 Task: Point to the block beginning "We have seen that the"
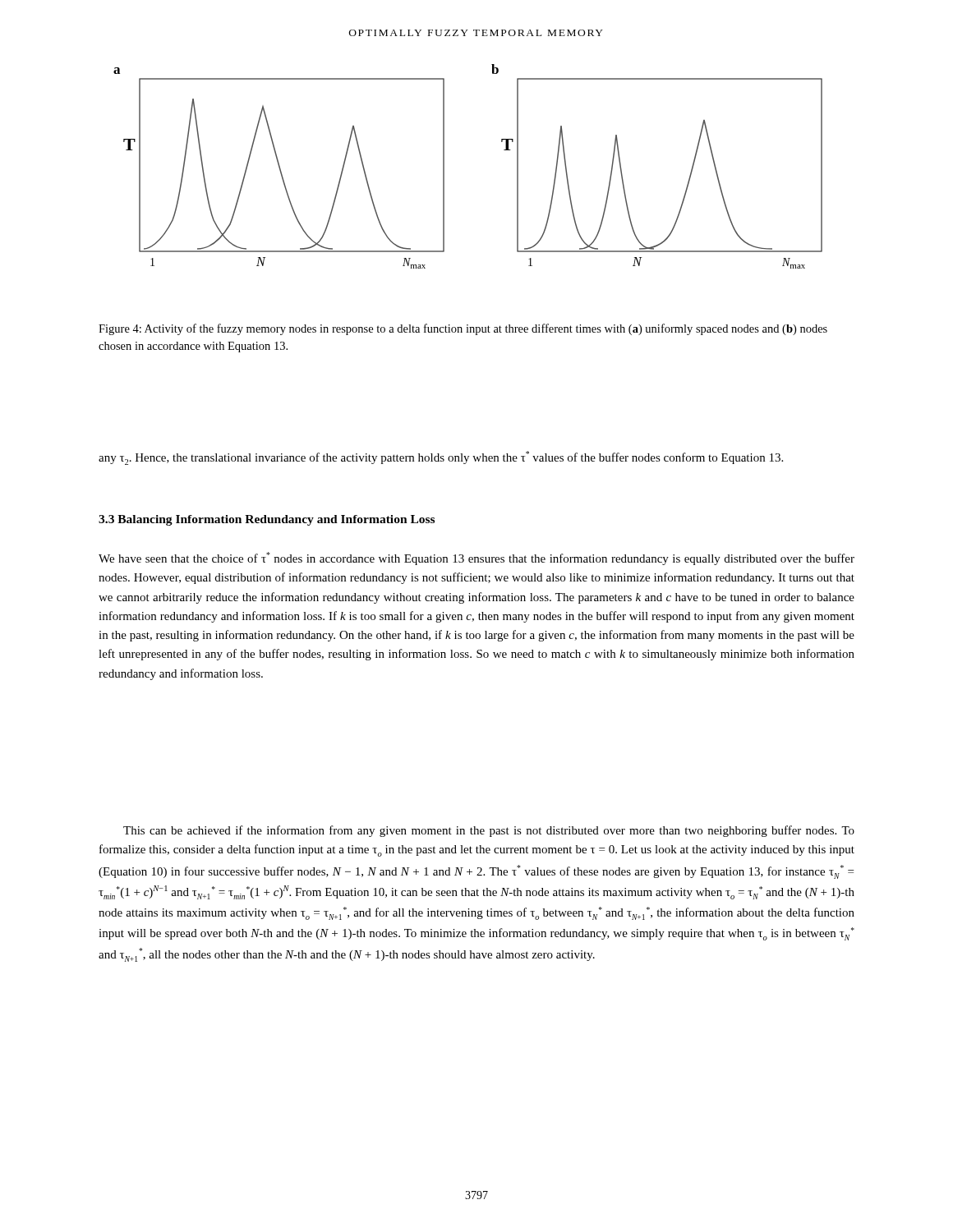[x=476, y=615]
